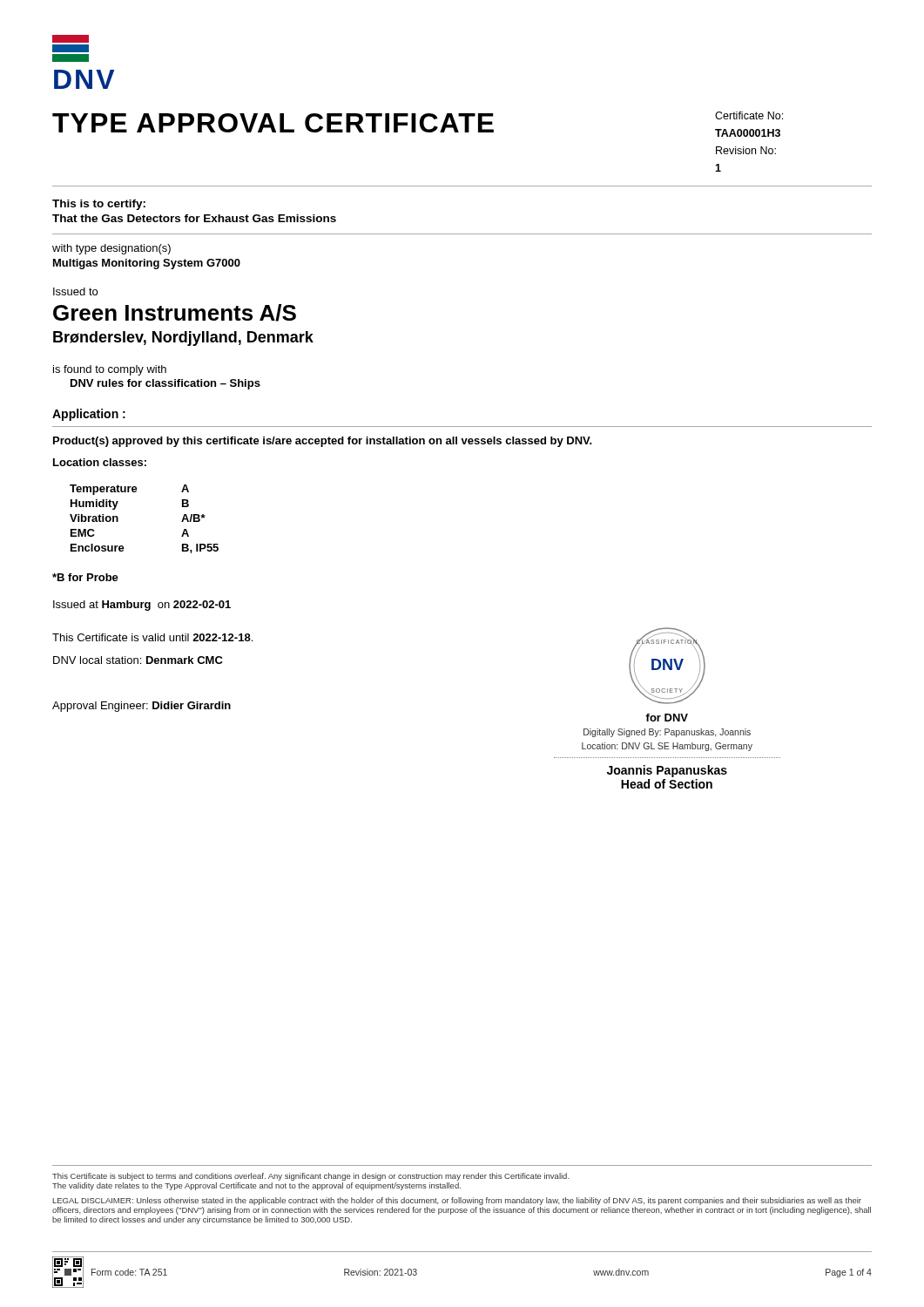The height and width of the screenshot is (1307, 924).
Task: Find the region starting "TYPE APPROVAL CERTIFICATE"
Action: tap(274, 123)
